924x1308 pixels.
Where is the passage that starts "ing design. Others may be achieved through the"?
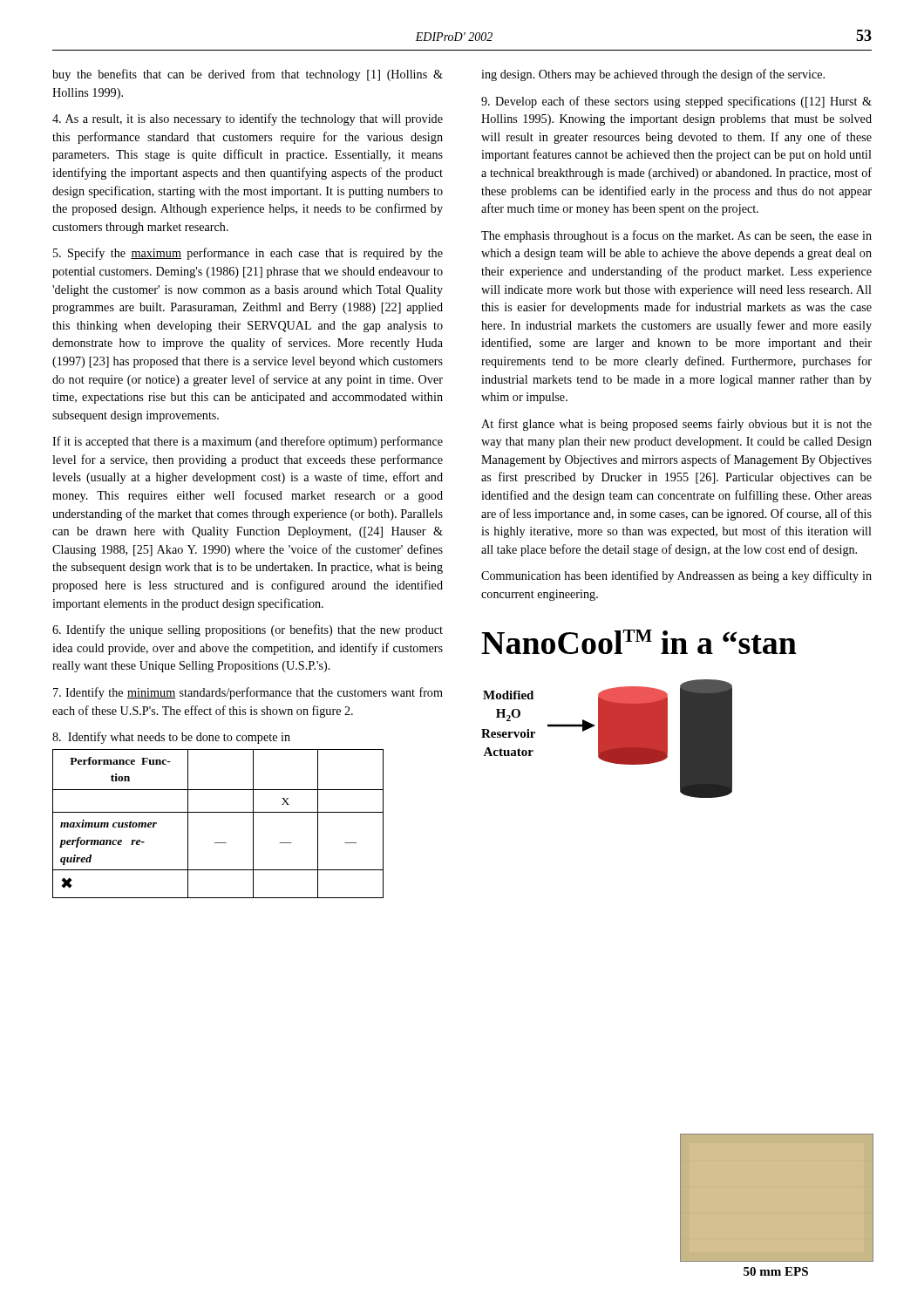pyautogui.click(x=653, y=74)
